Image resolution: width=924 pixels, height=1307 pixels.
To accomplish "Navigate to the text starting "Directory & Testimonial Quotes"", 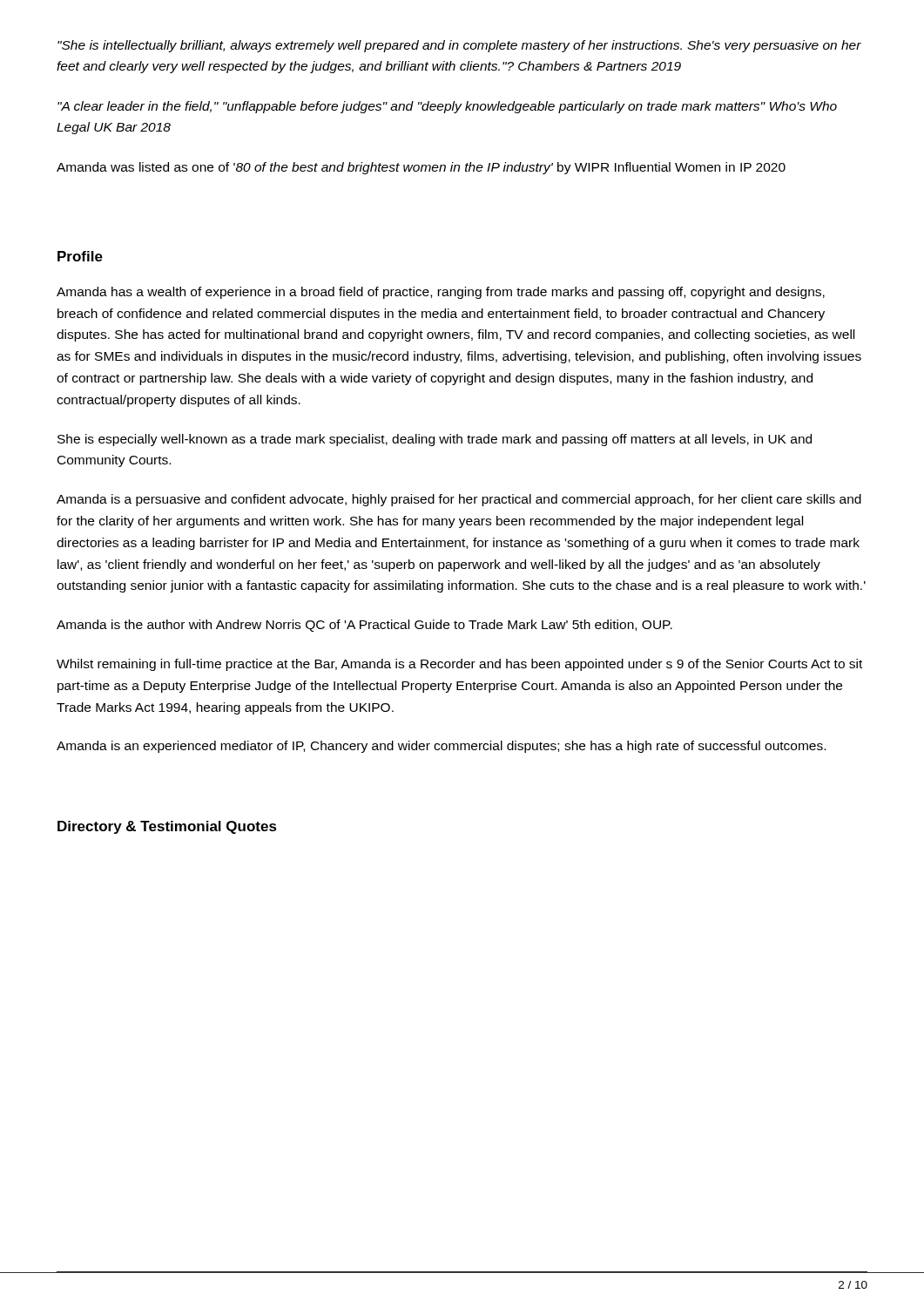I will 167,827.
